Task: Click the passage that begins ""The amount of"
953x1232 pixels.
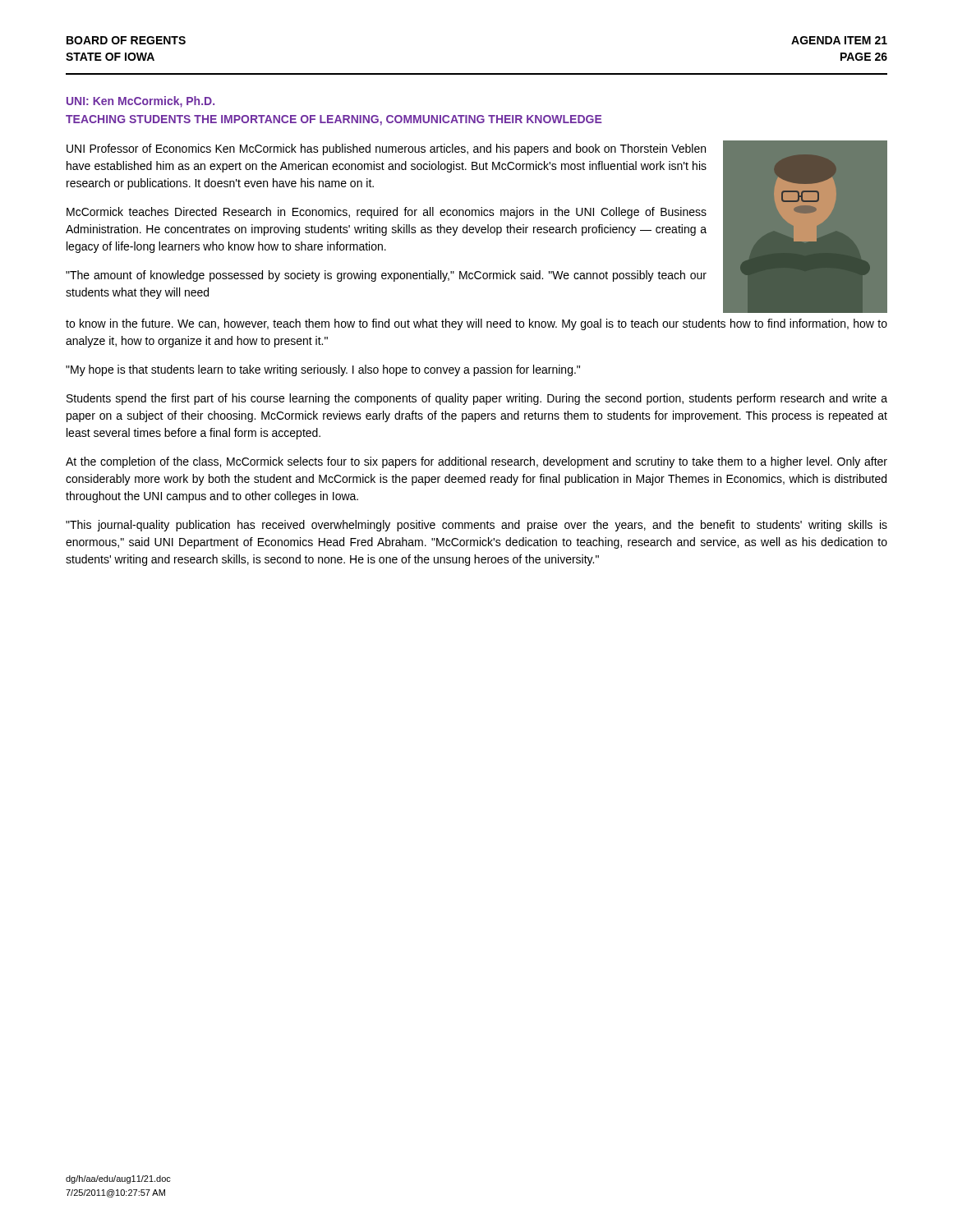Action: point(386,284)
